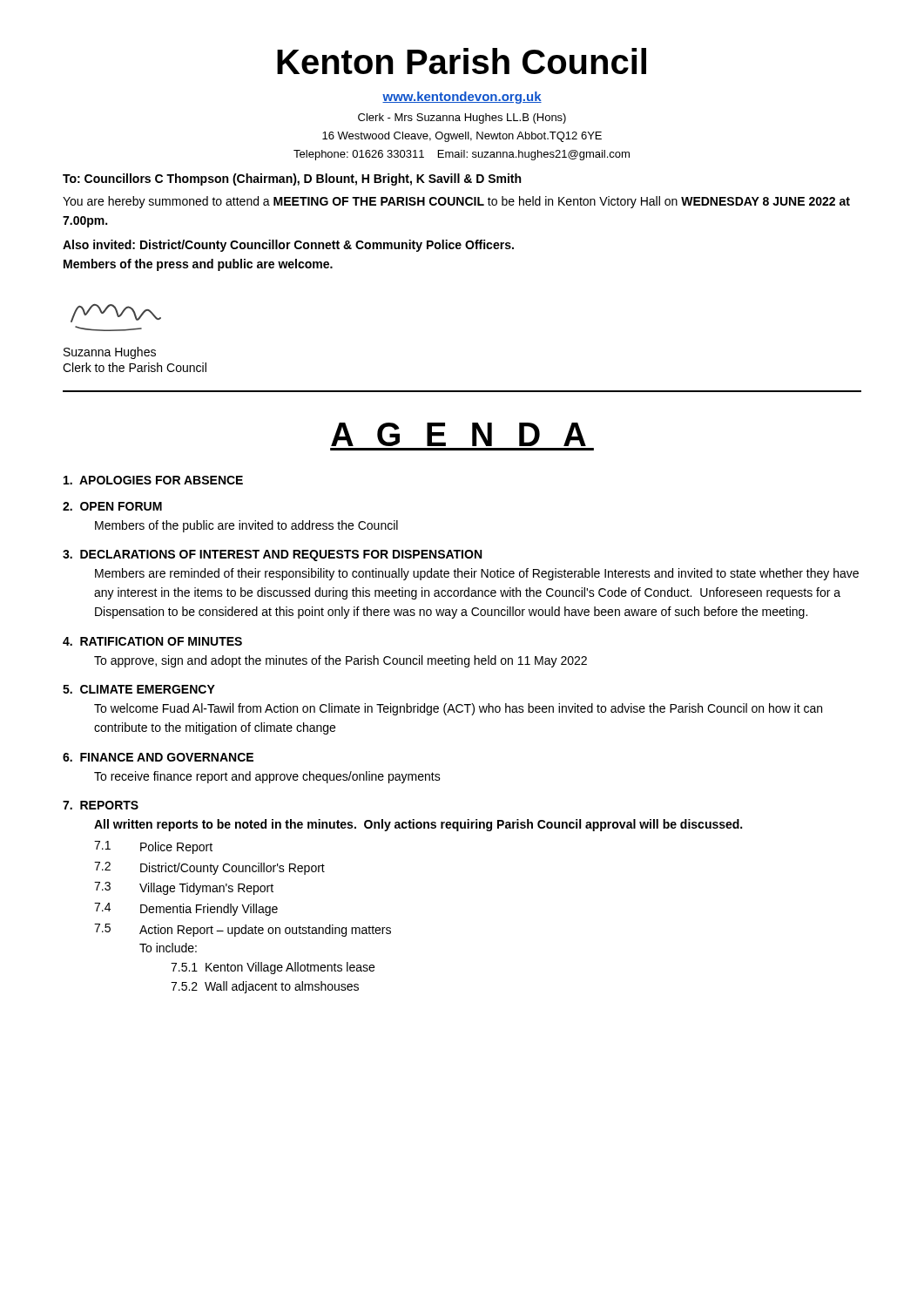Select the text block containing "To: Councillors C"
This screenshot has width=924, height=1307.
coord(292,179)
